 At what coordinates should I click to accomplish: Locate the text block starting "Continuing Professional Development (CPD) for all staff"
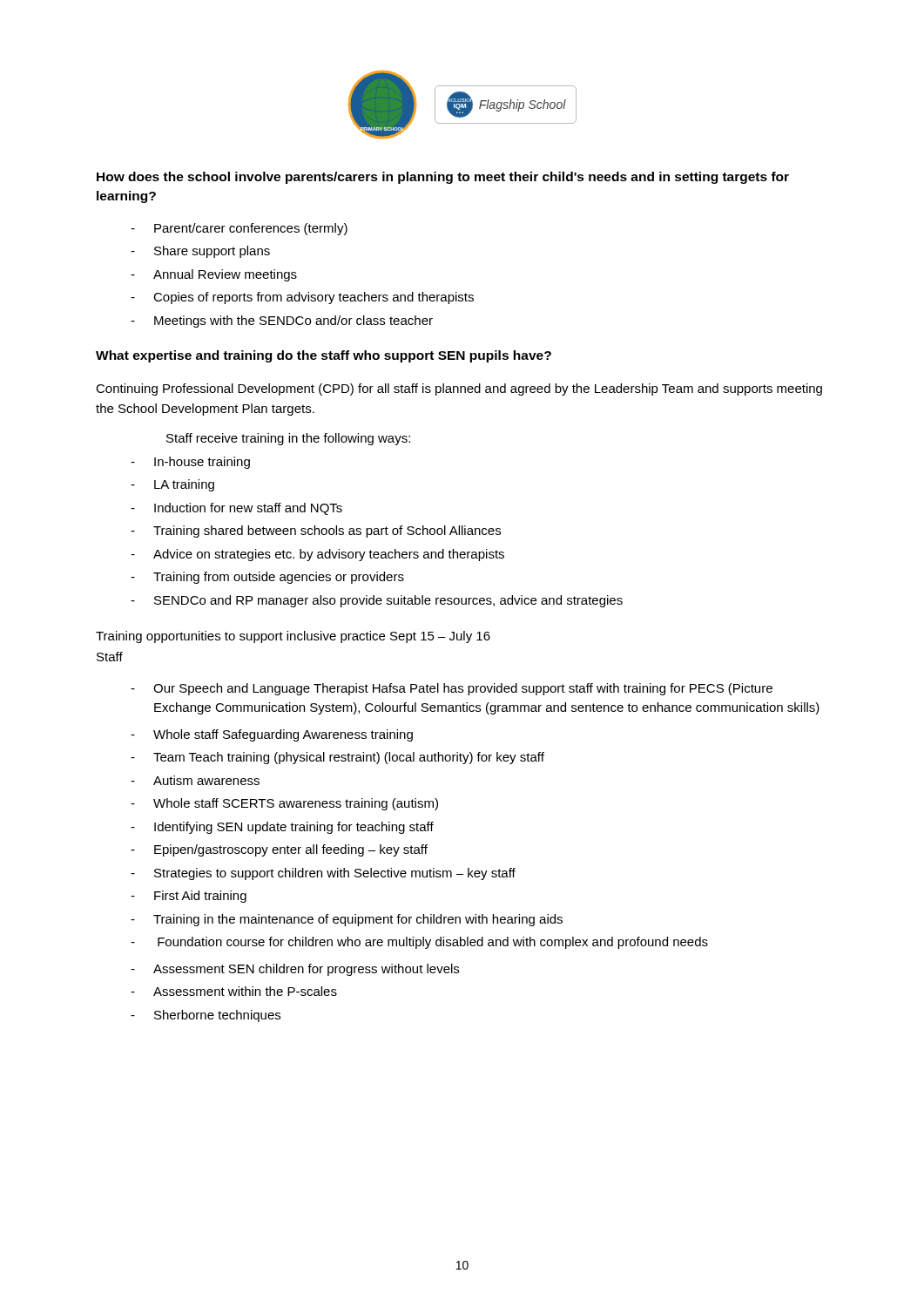tap(459, 398)
